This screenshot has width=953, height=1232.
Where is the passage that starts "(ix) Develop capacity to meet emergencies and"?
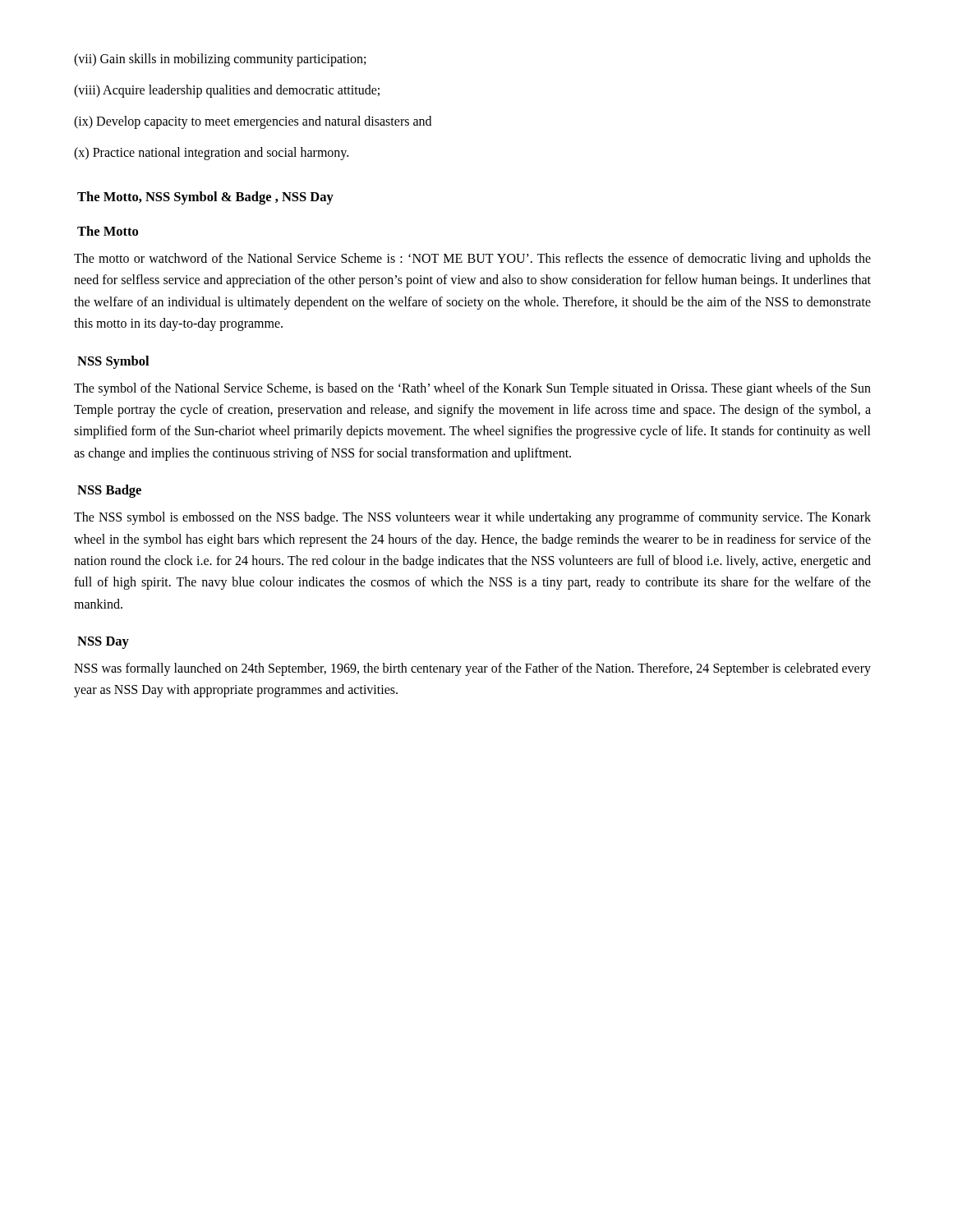click(253, 121)
